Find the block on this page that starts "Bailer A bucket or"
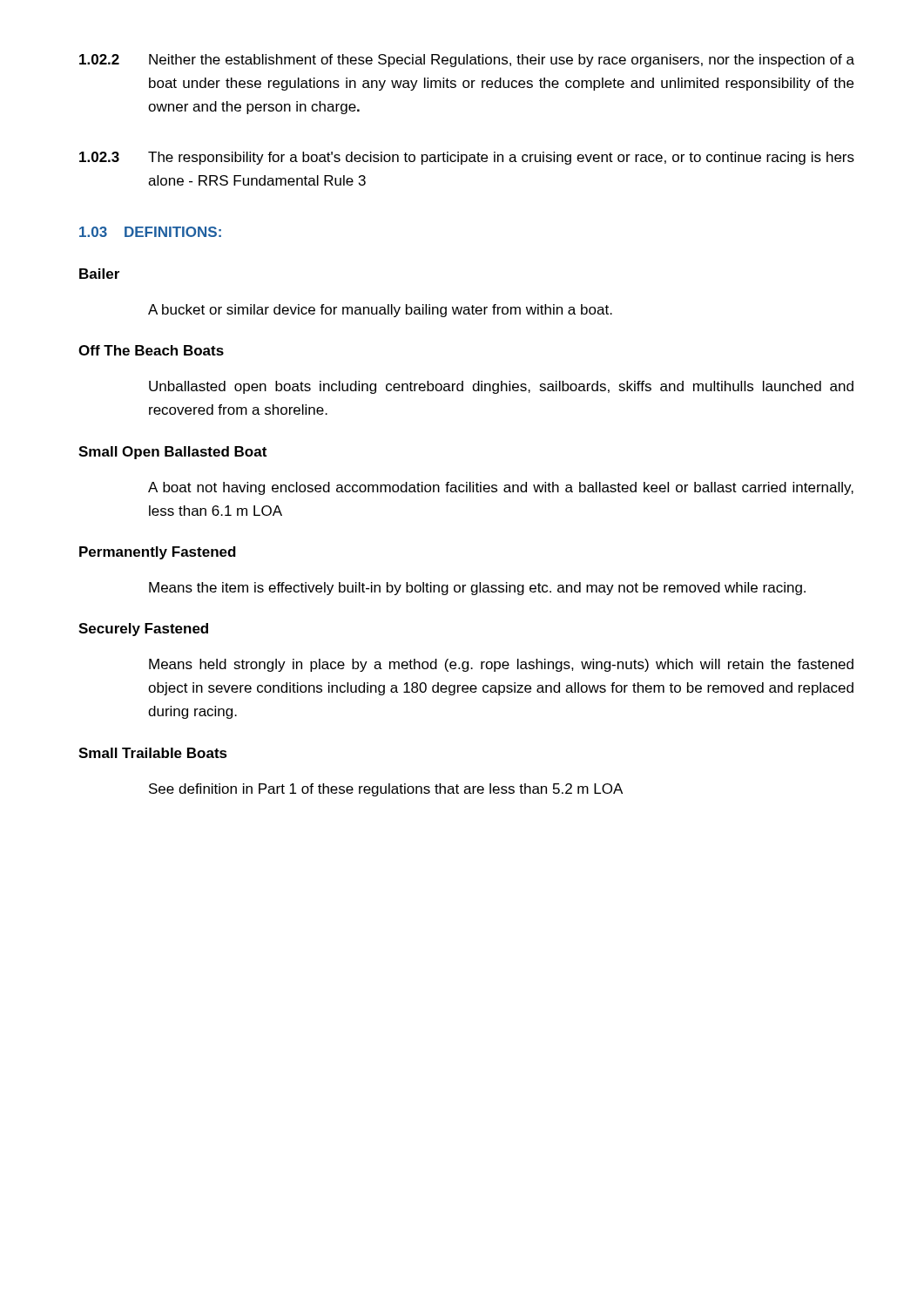The image size is (924, 1307). coord(99,274)
